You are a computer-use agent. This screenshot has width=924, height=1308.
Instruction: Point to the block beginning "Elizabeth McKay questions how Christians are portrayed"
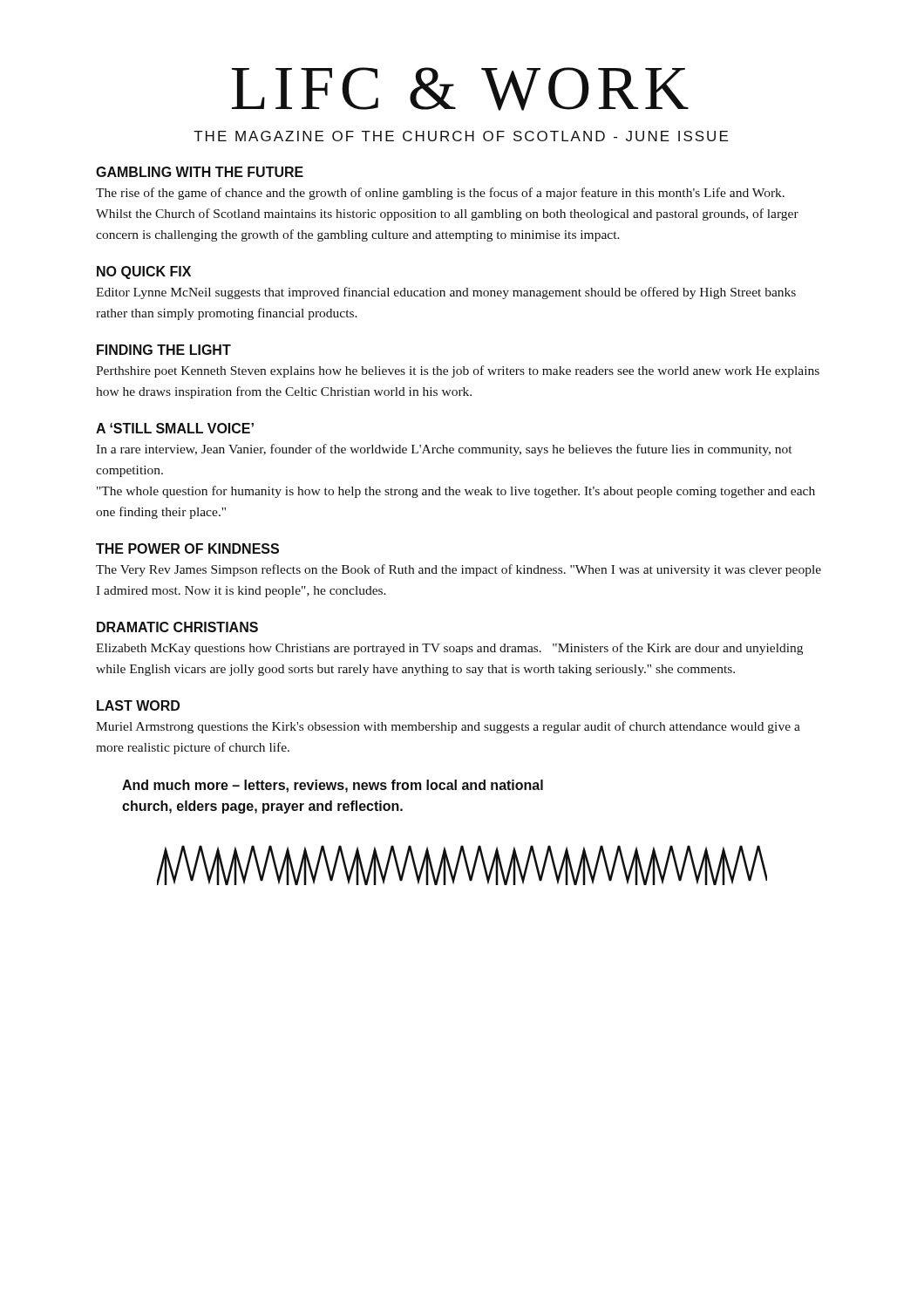tap(450, 658)
